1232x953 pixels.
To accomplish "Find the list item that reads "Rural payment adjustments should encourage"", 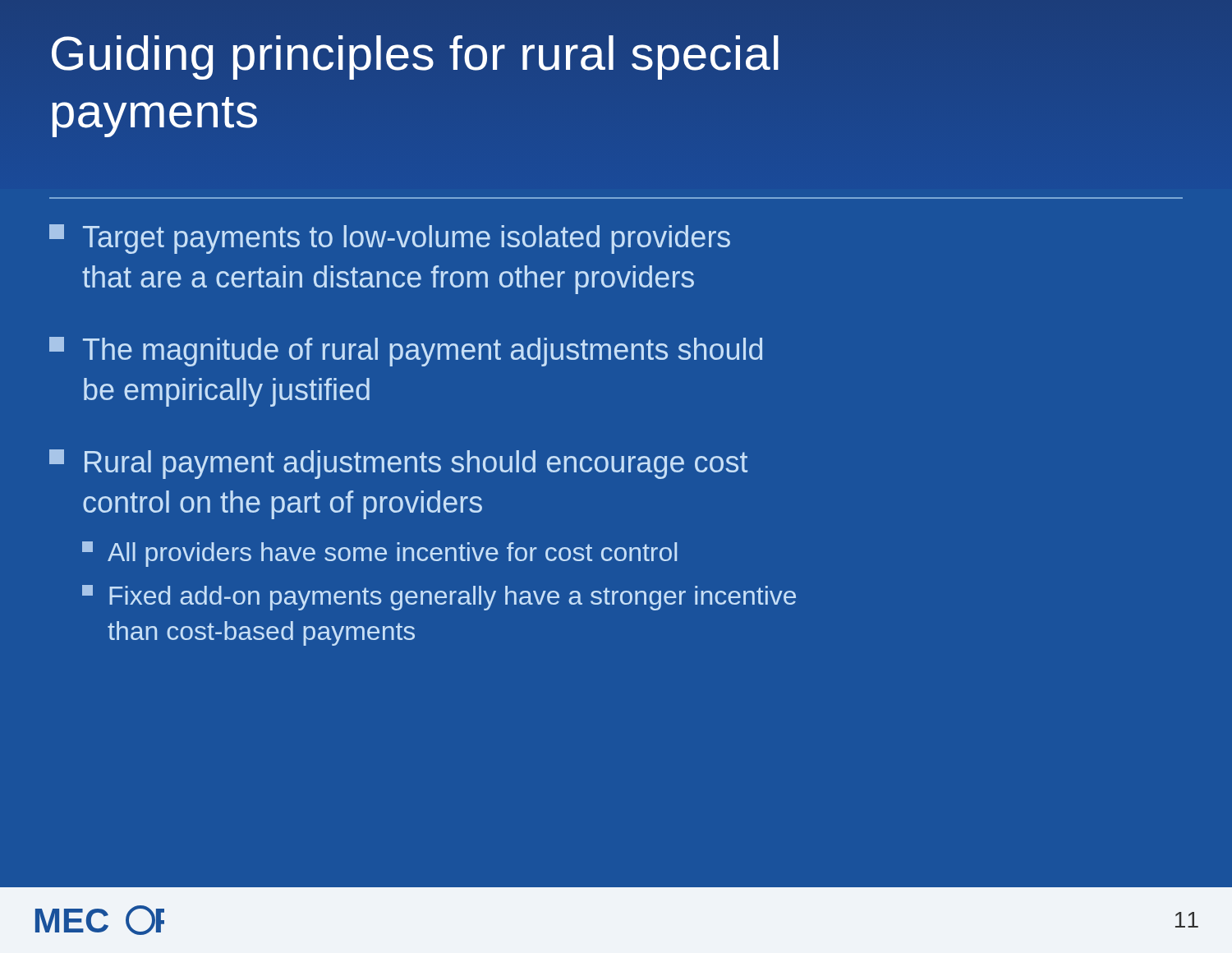I will pos(423,550).
